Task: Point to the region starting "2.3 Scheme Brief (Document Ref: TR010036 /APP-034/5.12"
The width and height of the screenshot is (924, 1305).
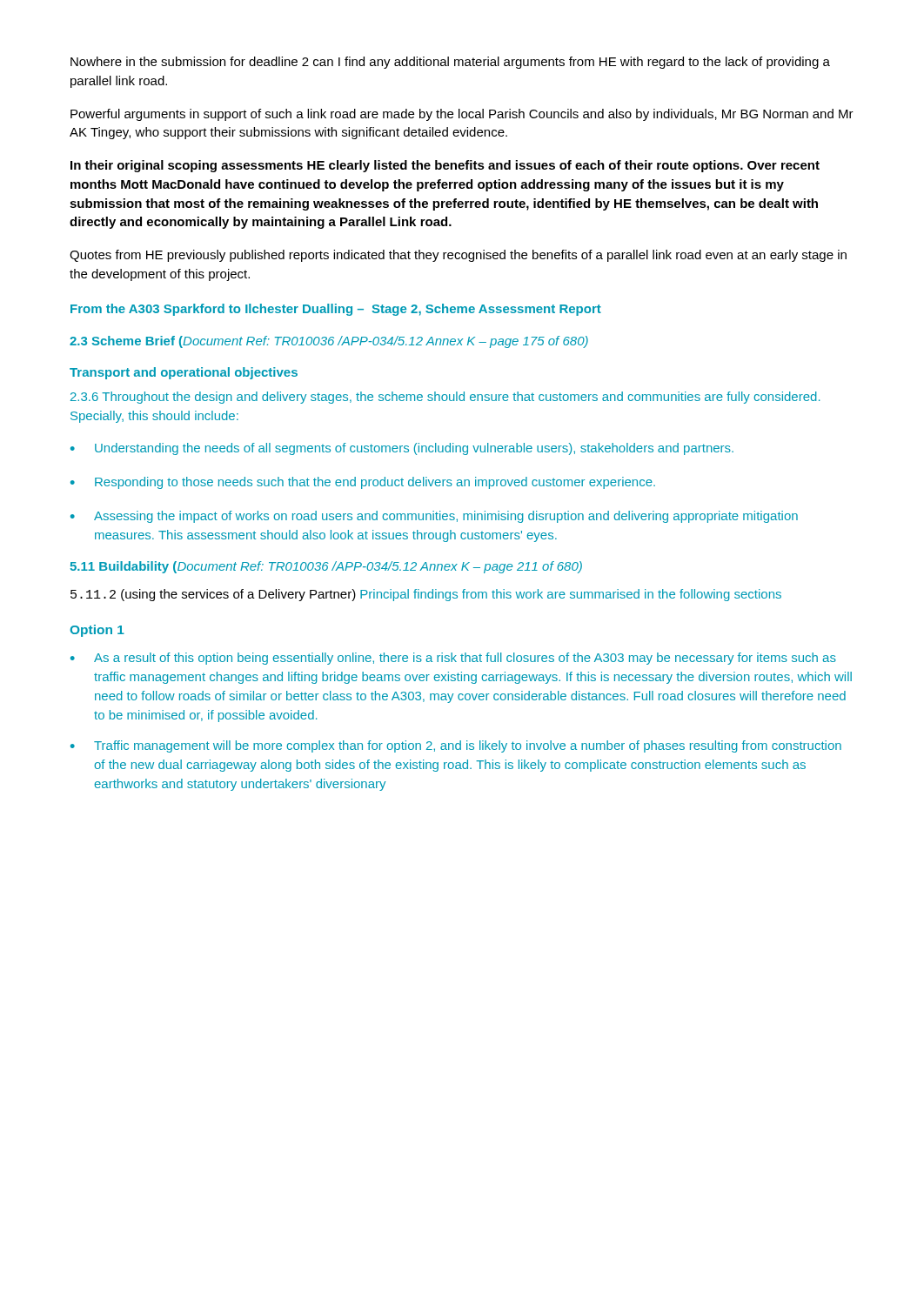Action: pyautogui.click(x=329, y=341)
